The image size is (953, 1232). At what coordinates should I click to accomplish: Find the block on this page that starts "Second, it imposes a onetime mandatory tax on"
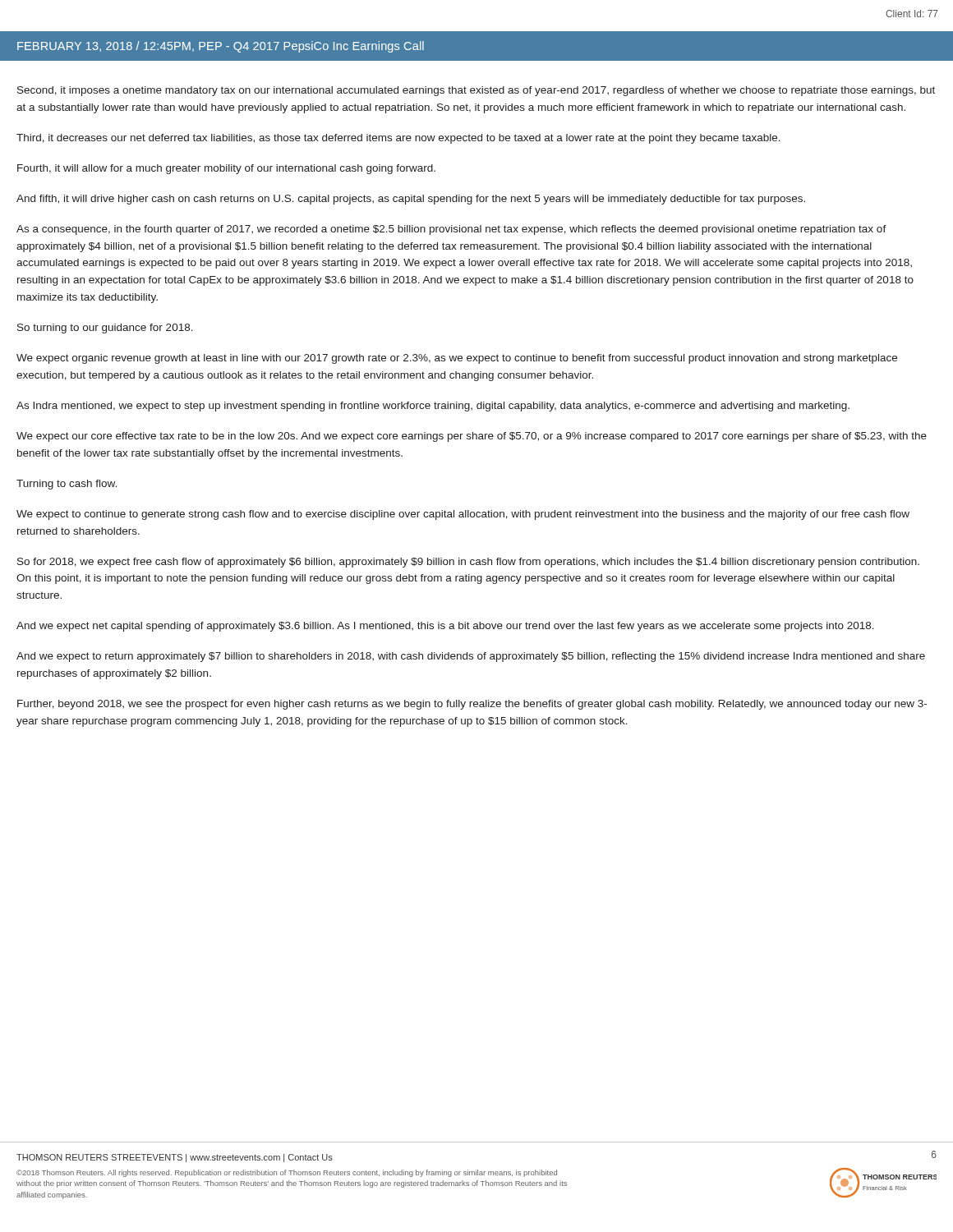pyautogui.click(x=476, y=99)
